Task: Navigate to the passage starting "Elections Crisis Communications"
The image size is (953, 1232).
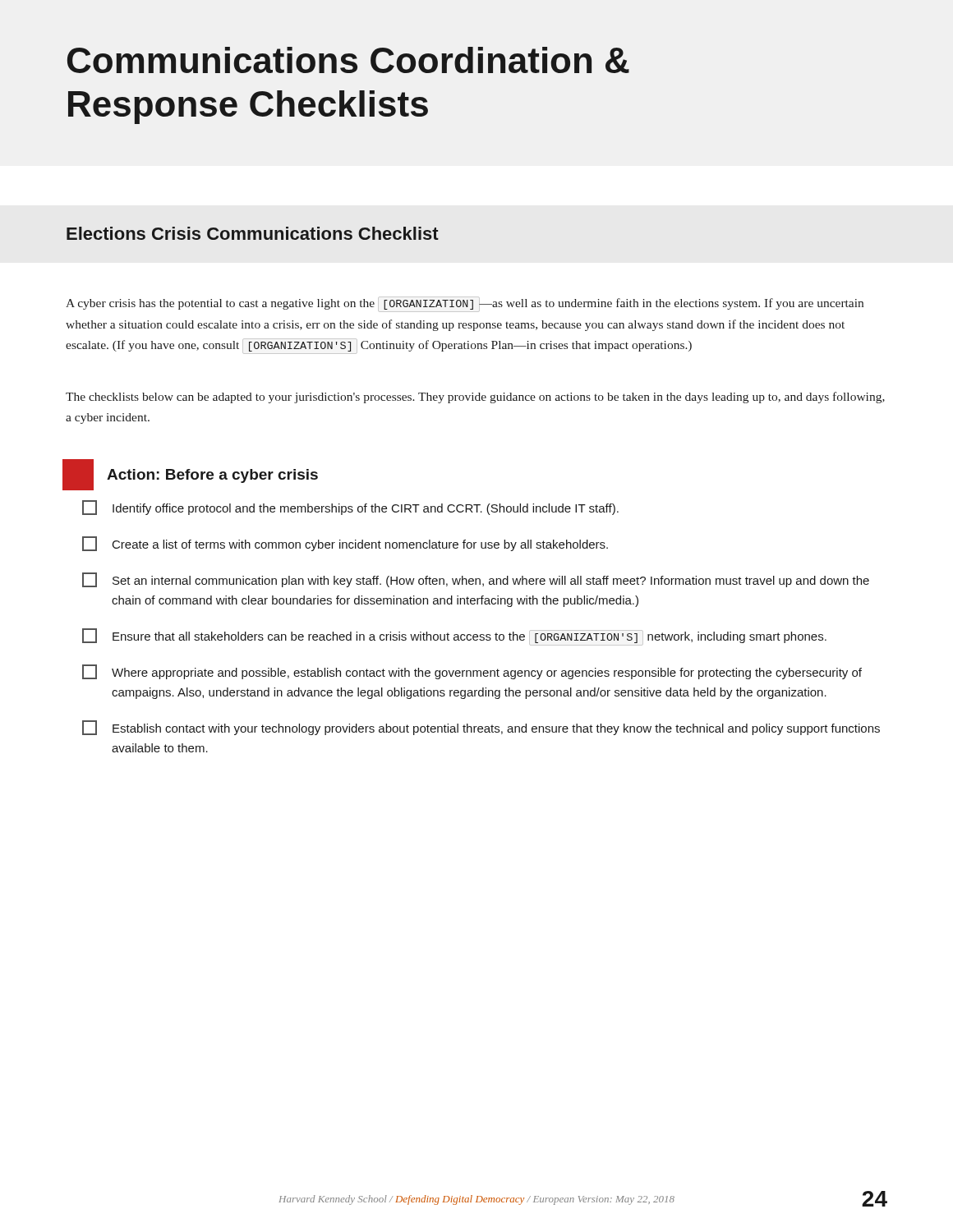Action: (253, 233)
